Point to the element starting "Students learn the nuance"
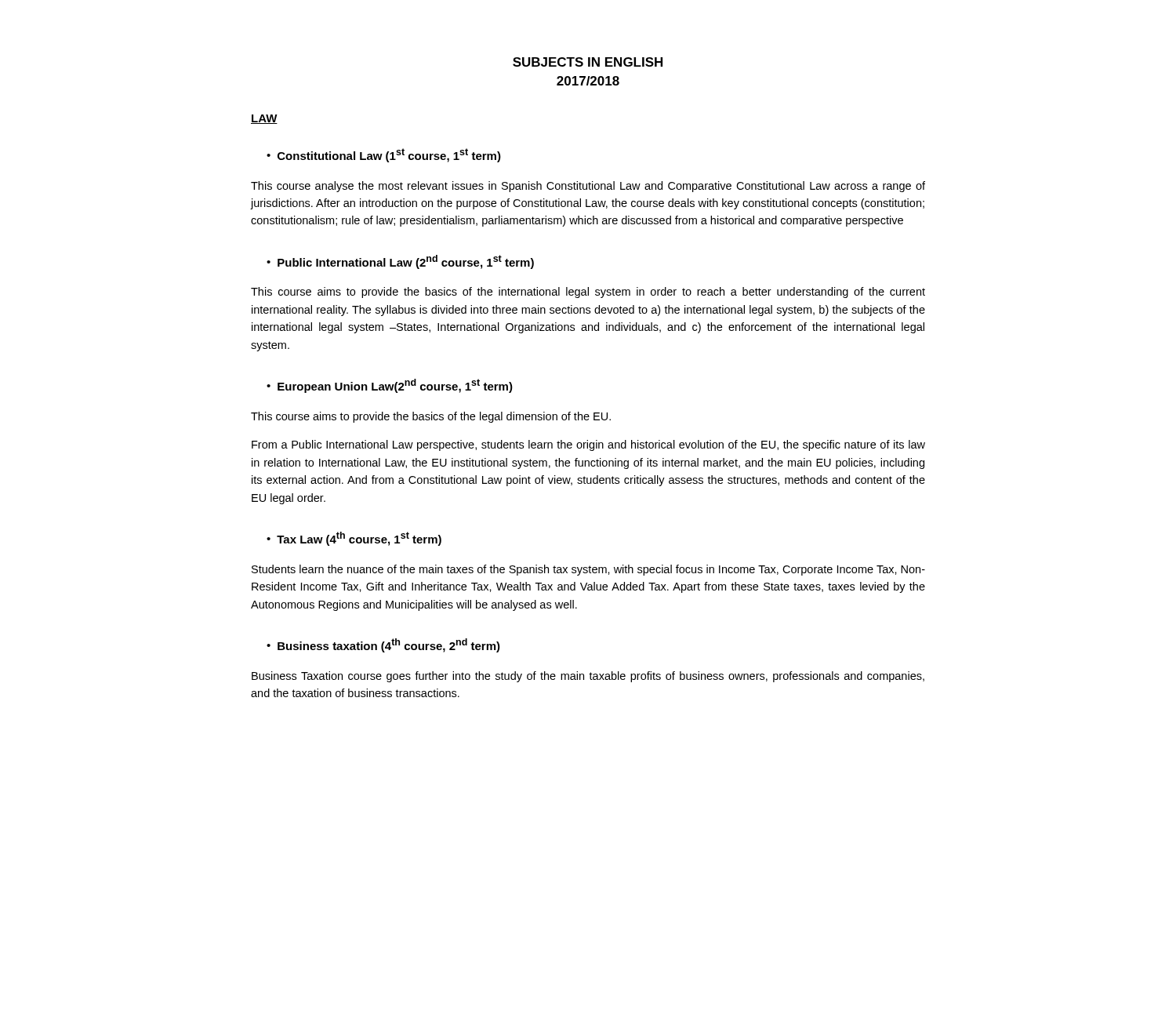 588,587
